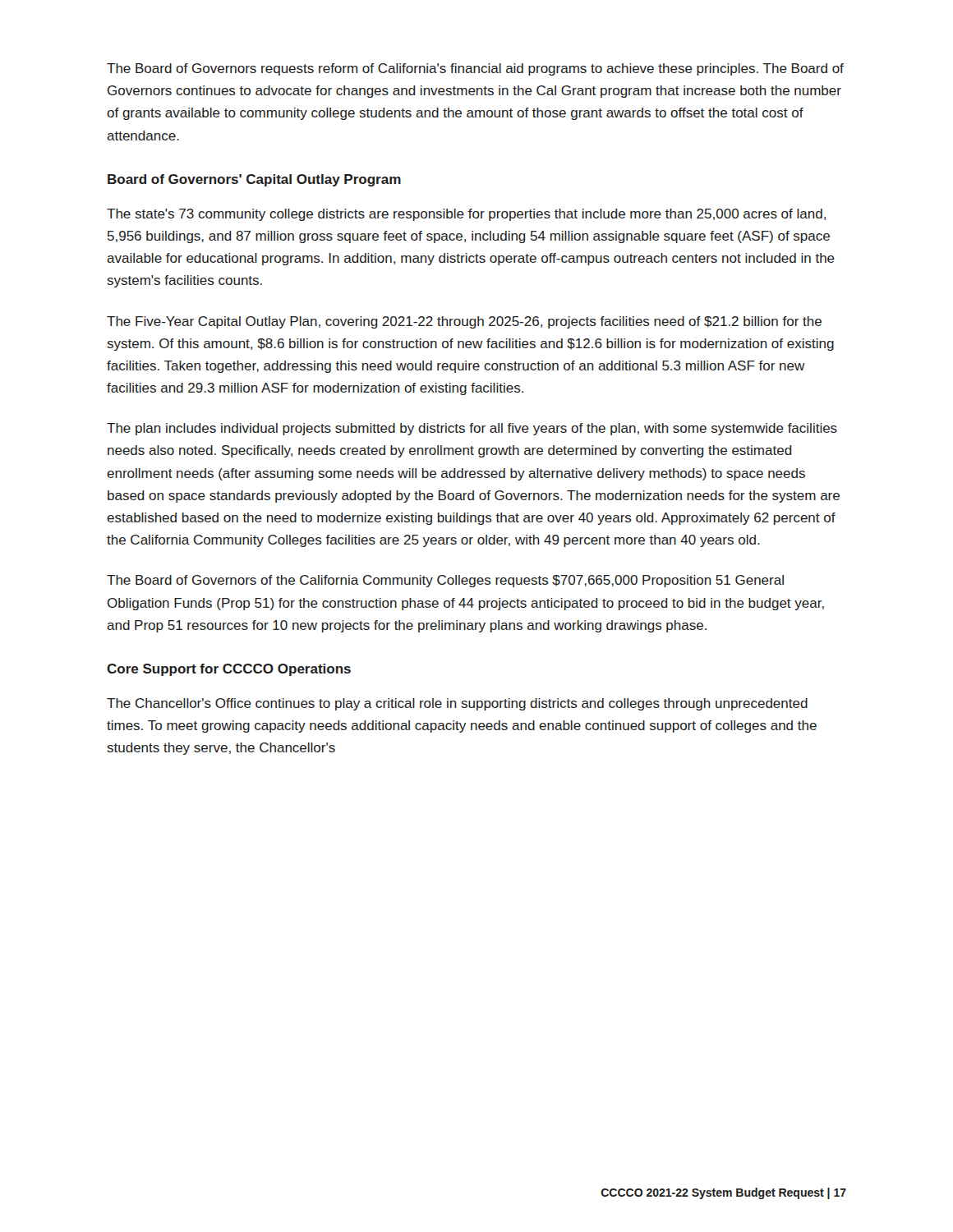
Task: Point to the block beginning "The Five-Year Capital Outlay Plan, covering 2021-22 through"
Action: click(470, 355)
